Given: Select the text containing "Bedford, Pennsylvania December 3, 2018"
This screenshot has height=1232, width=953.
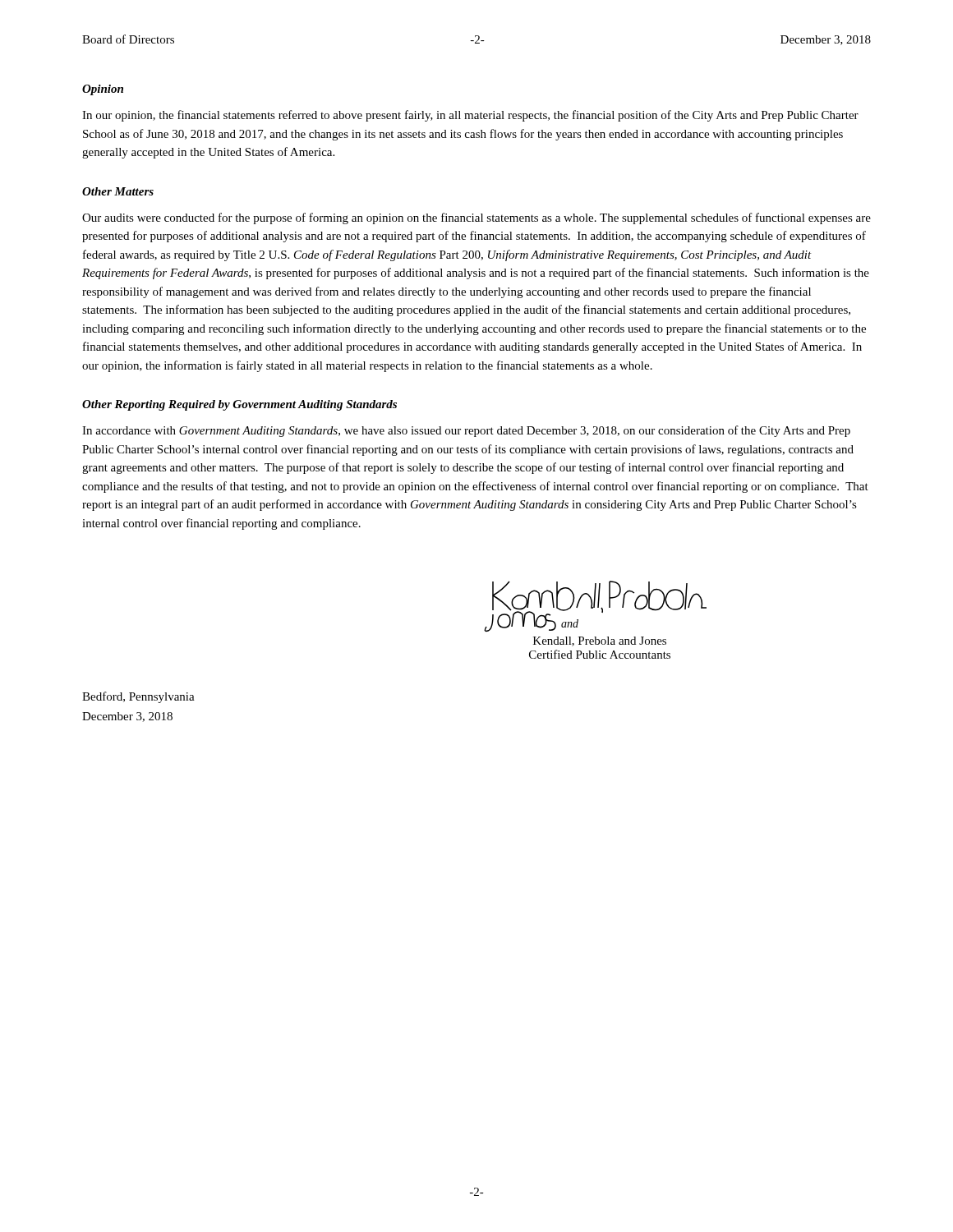Looking at the screenshot, I should [138, 706].
